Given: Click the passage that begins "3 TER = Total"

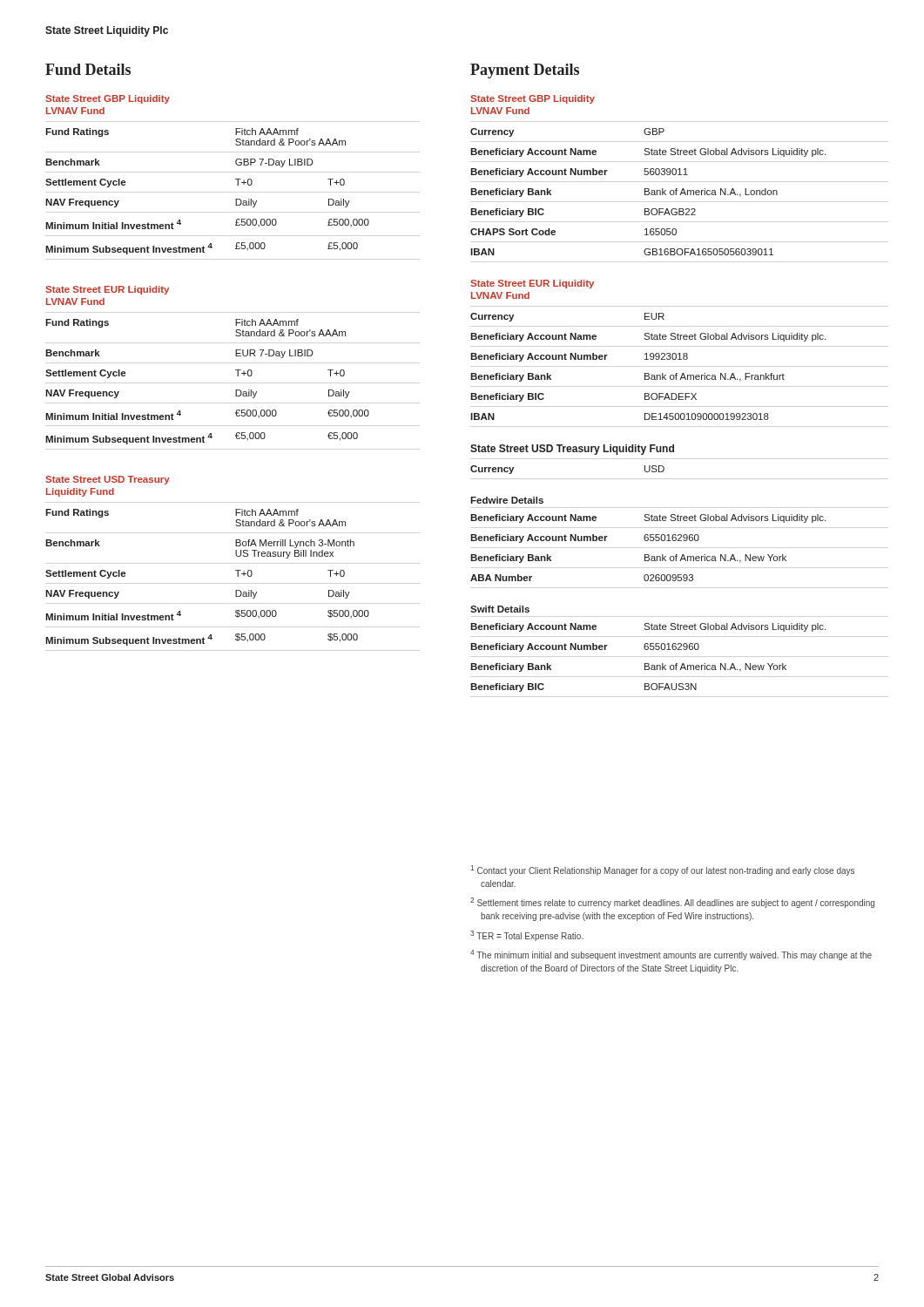Looking at the screenshot, I should [527, 936].
